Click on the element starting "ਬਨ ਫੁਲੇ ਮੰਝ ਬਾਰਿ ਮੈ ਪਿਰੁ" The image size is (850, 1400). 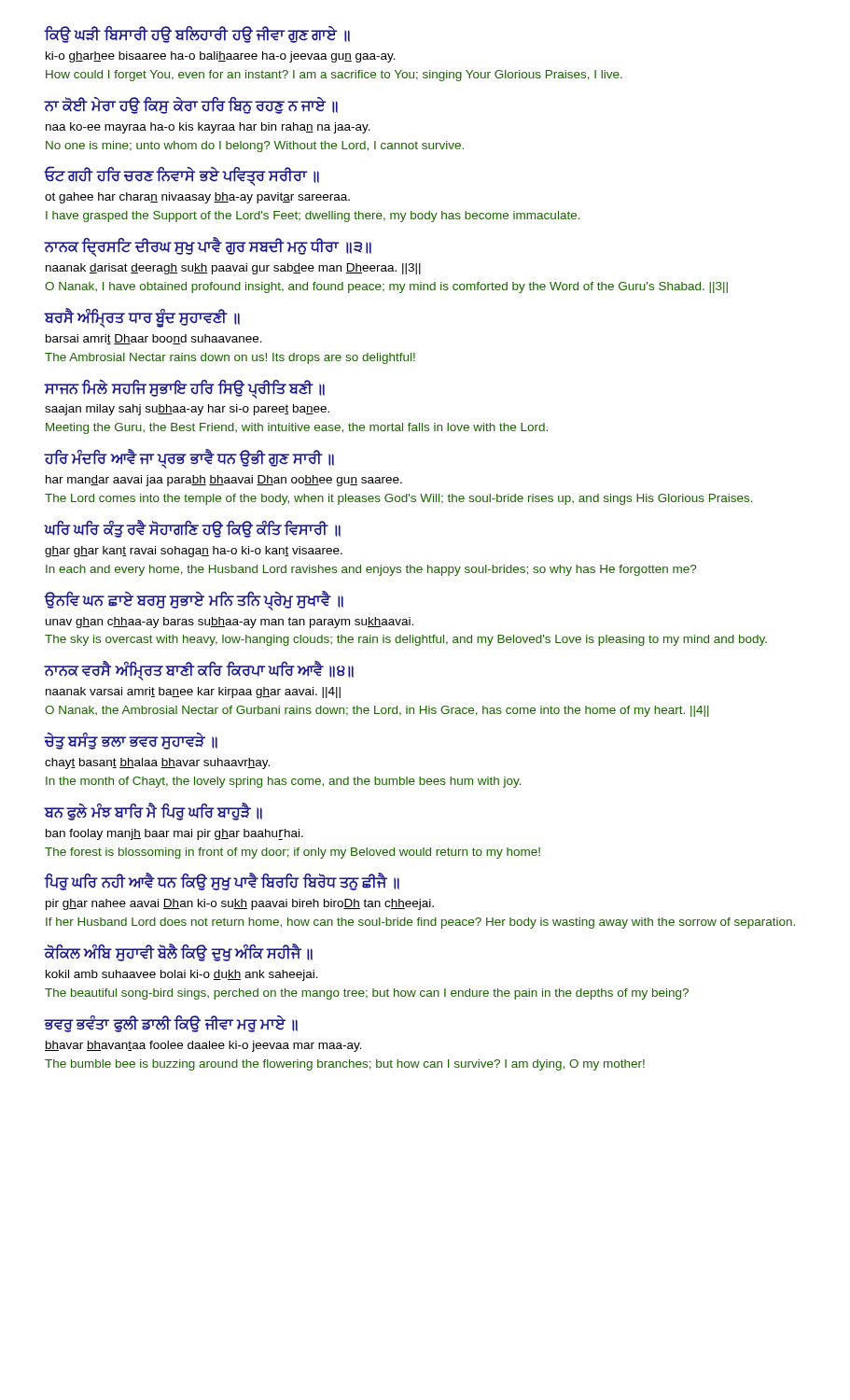point(153,812)
